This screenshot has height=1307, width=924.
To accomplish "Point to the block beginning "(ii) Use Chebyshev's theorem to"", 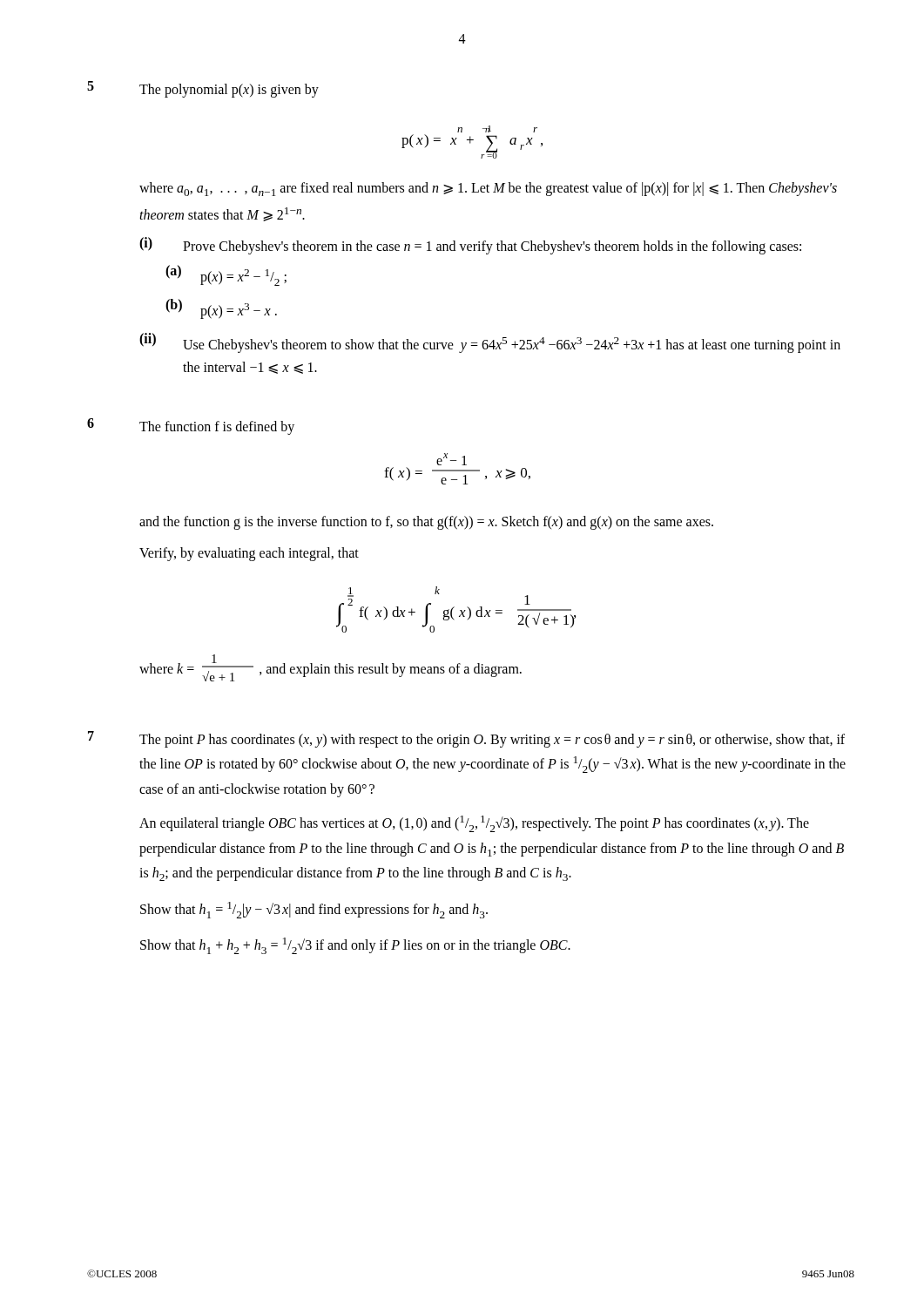I will click(x=497, y=355).
